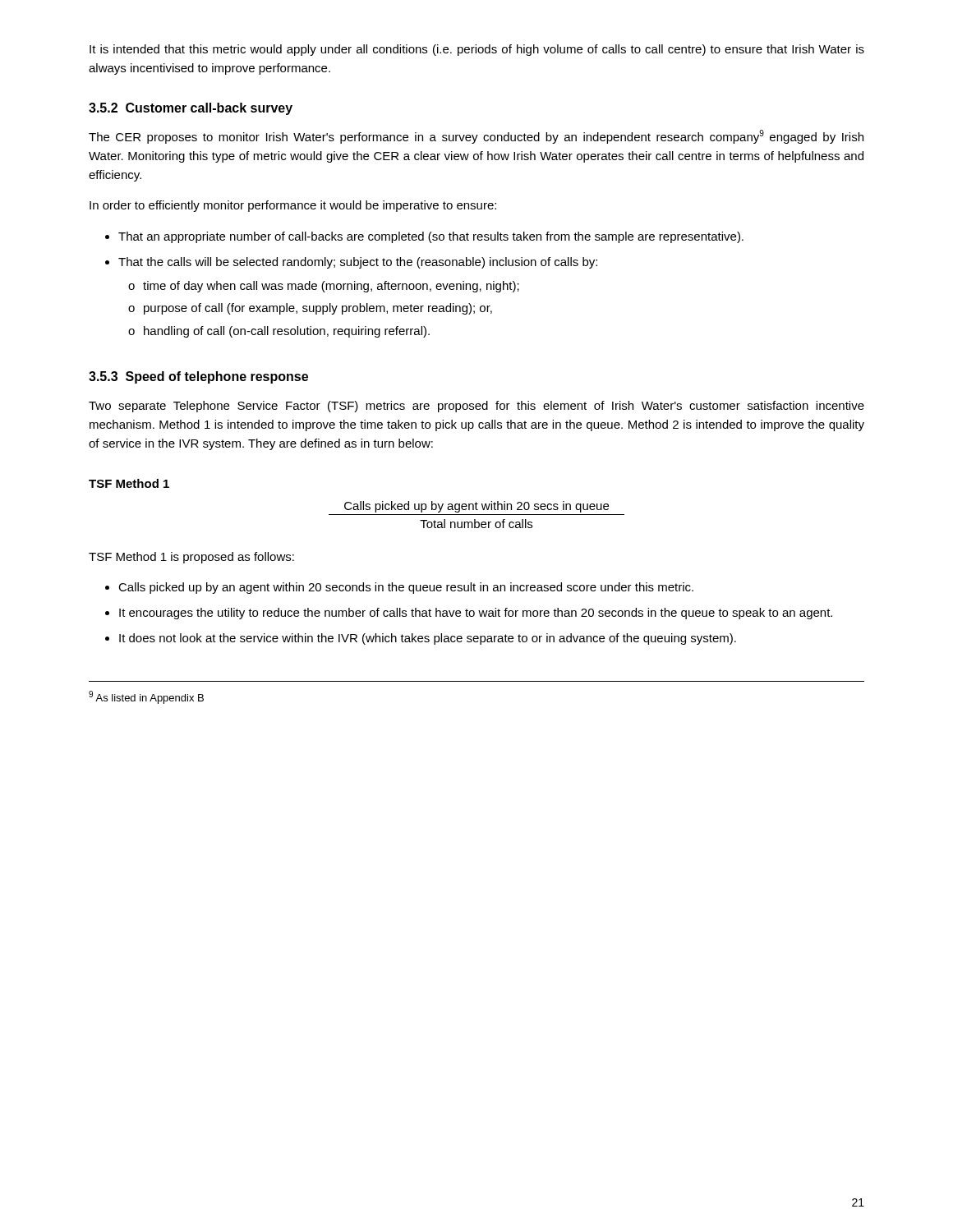Where is the passage that starts "Calls picked up by an agent"?
This screenshot has width=953, height=1232.
pos(406,587)
